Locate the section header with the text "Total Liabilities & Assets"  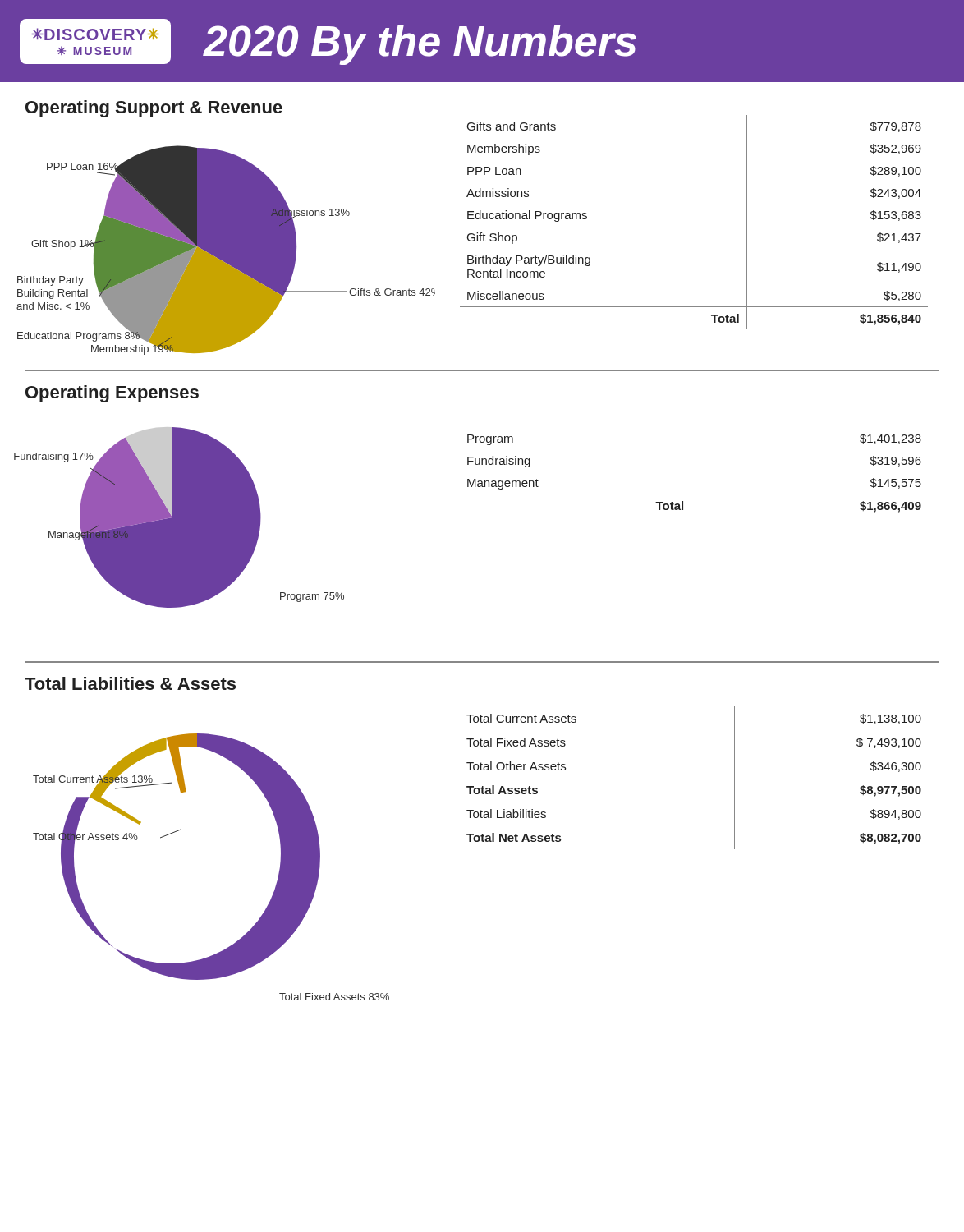point(131,684)
